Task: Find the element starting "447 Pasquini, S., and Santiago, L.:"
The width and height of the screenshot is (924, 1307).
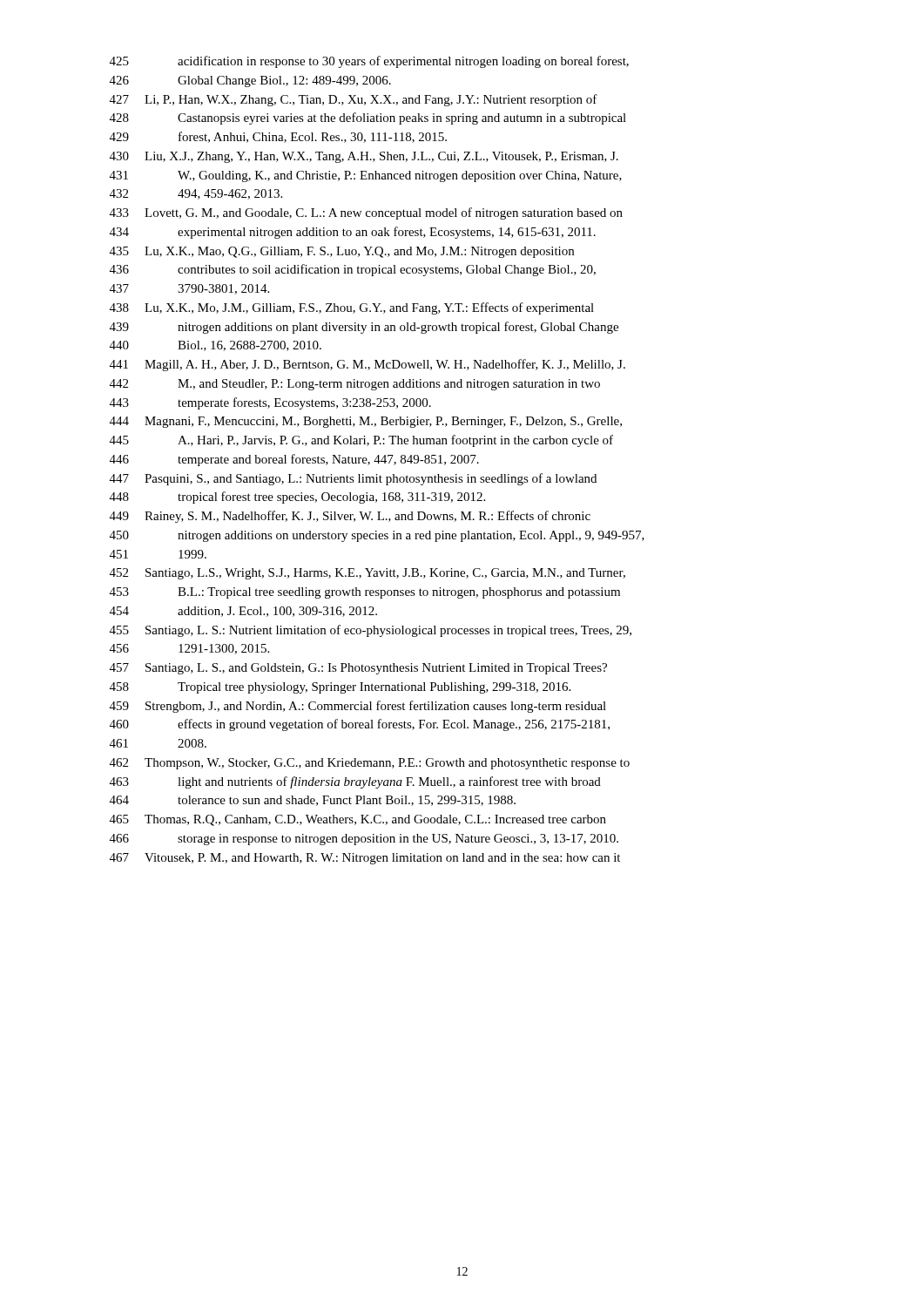Action: click(x=471, y=479)
